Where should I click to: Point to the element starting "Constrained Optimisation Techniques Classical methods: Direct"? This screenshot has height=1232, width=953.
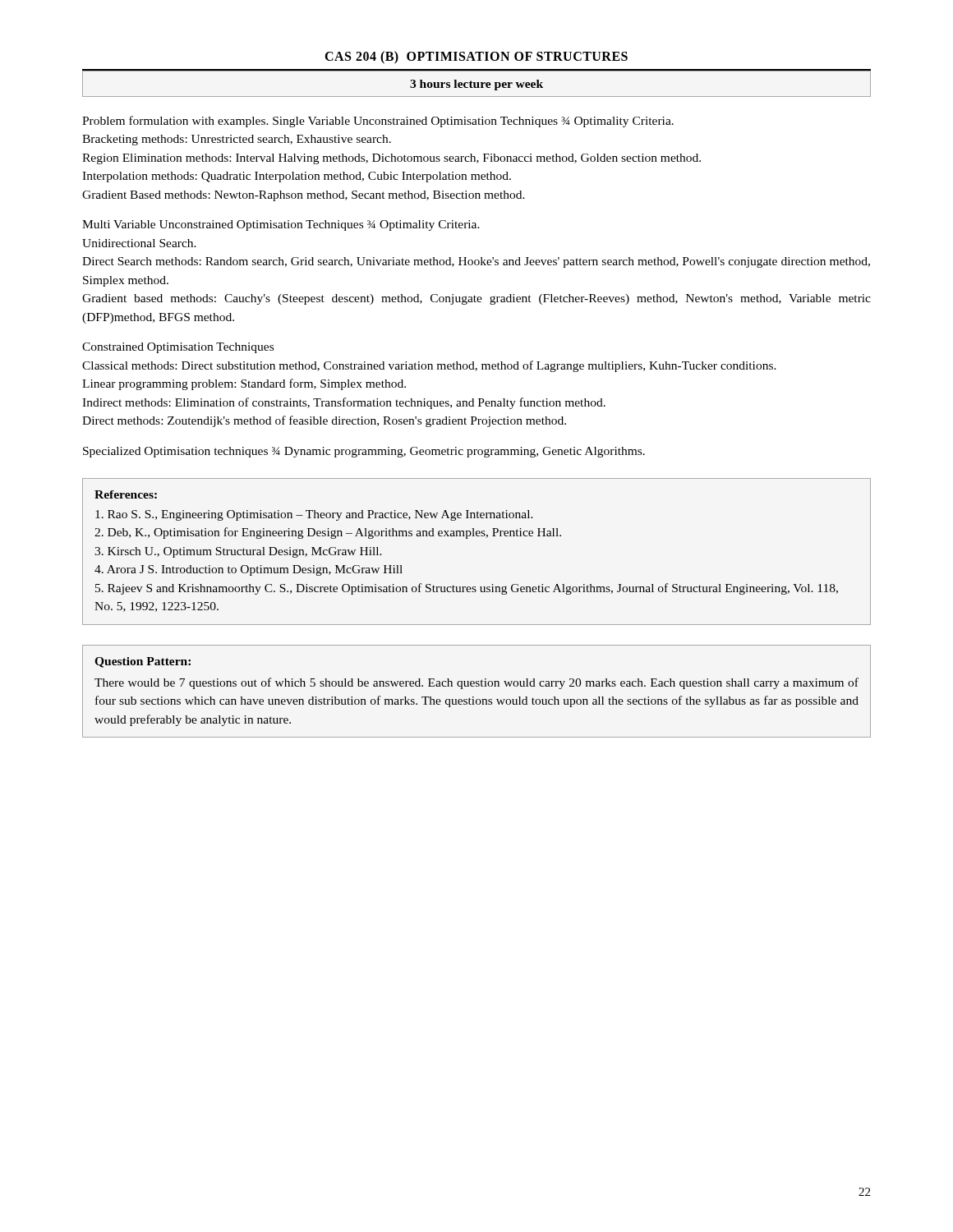[x=178, y=348]
